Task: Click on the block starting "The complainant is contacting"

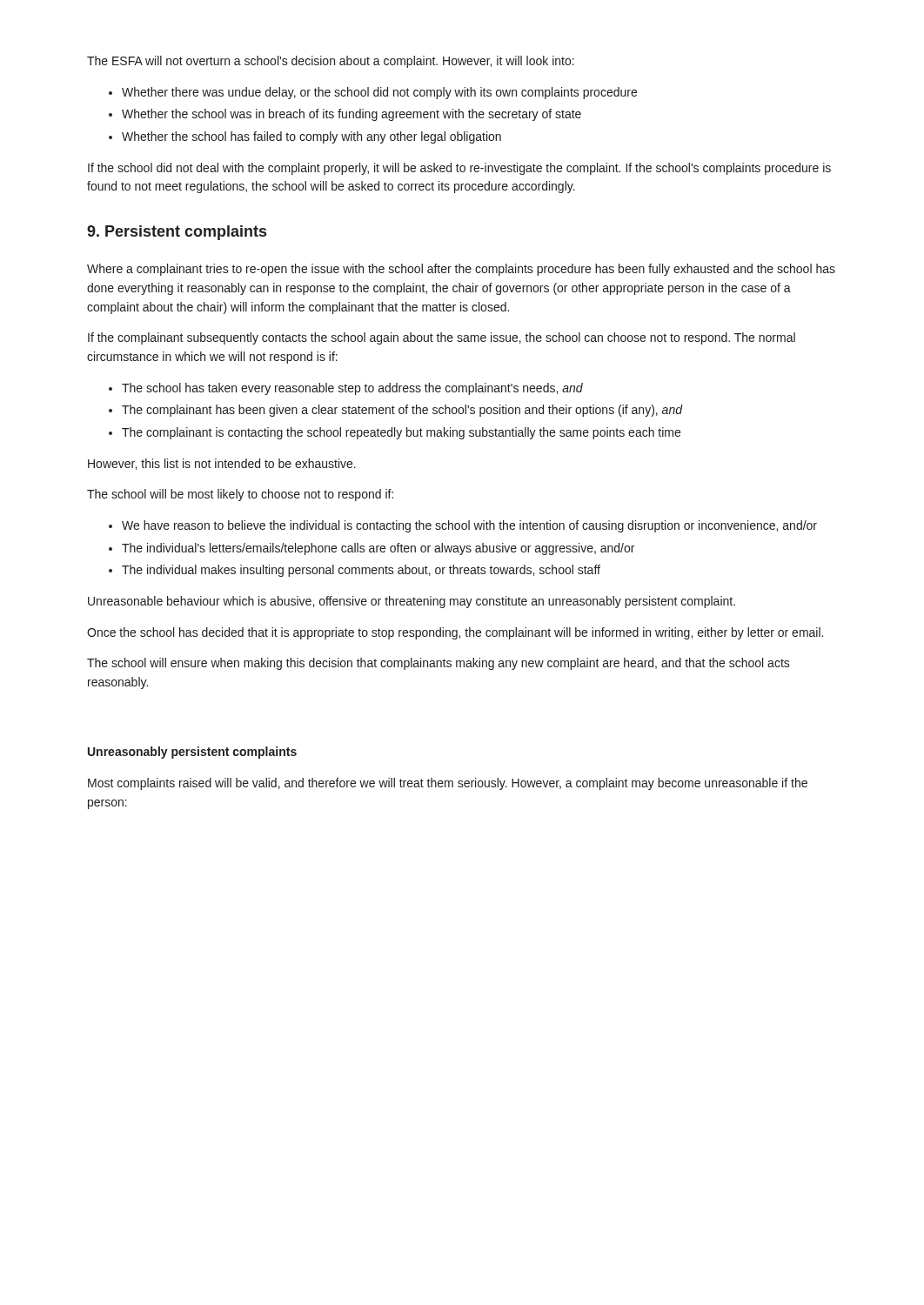Action: coord(401,432)
